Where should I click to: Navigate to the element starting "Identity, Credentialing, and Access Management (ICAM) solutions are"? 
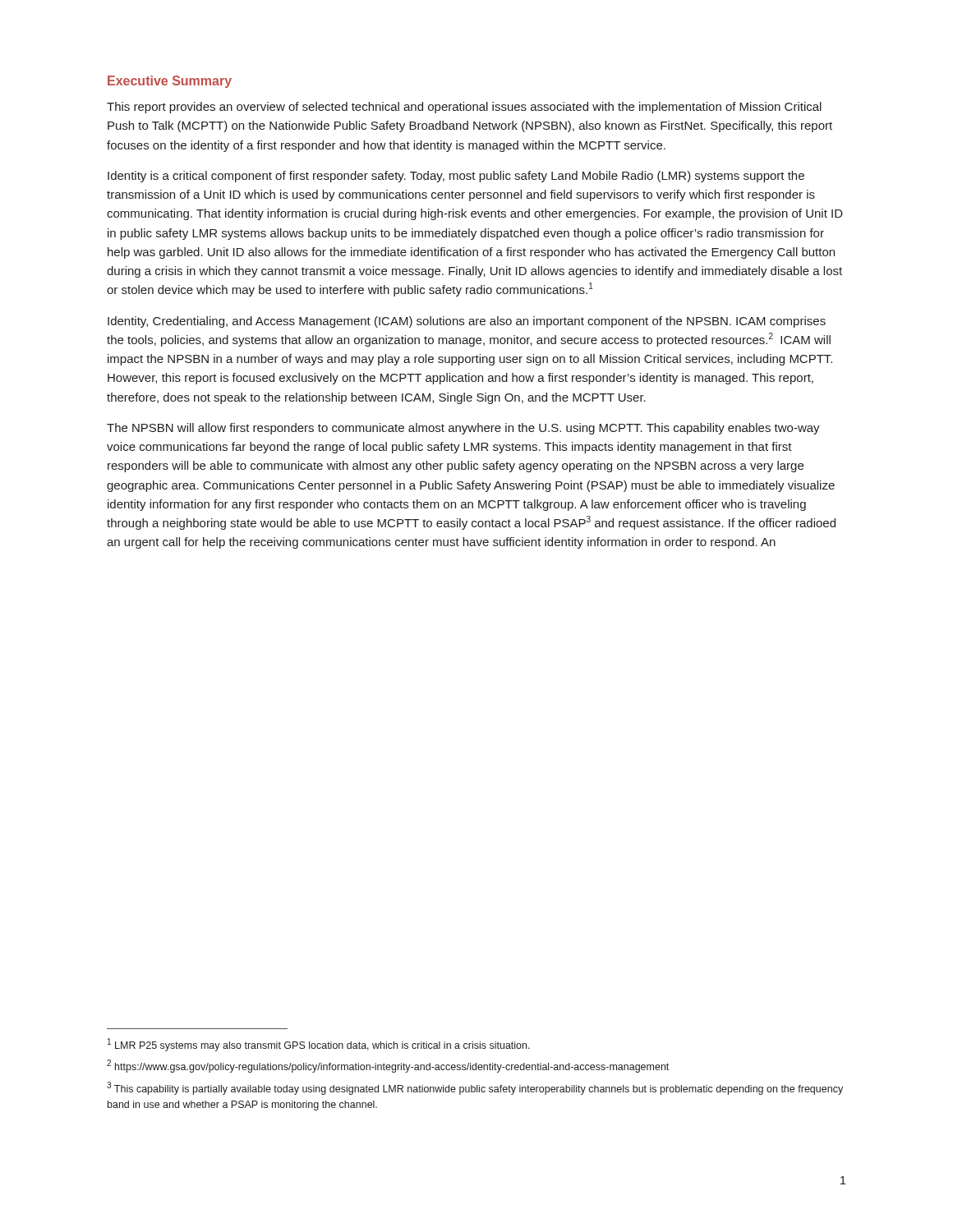(470, 359)
